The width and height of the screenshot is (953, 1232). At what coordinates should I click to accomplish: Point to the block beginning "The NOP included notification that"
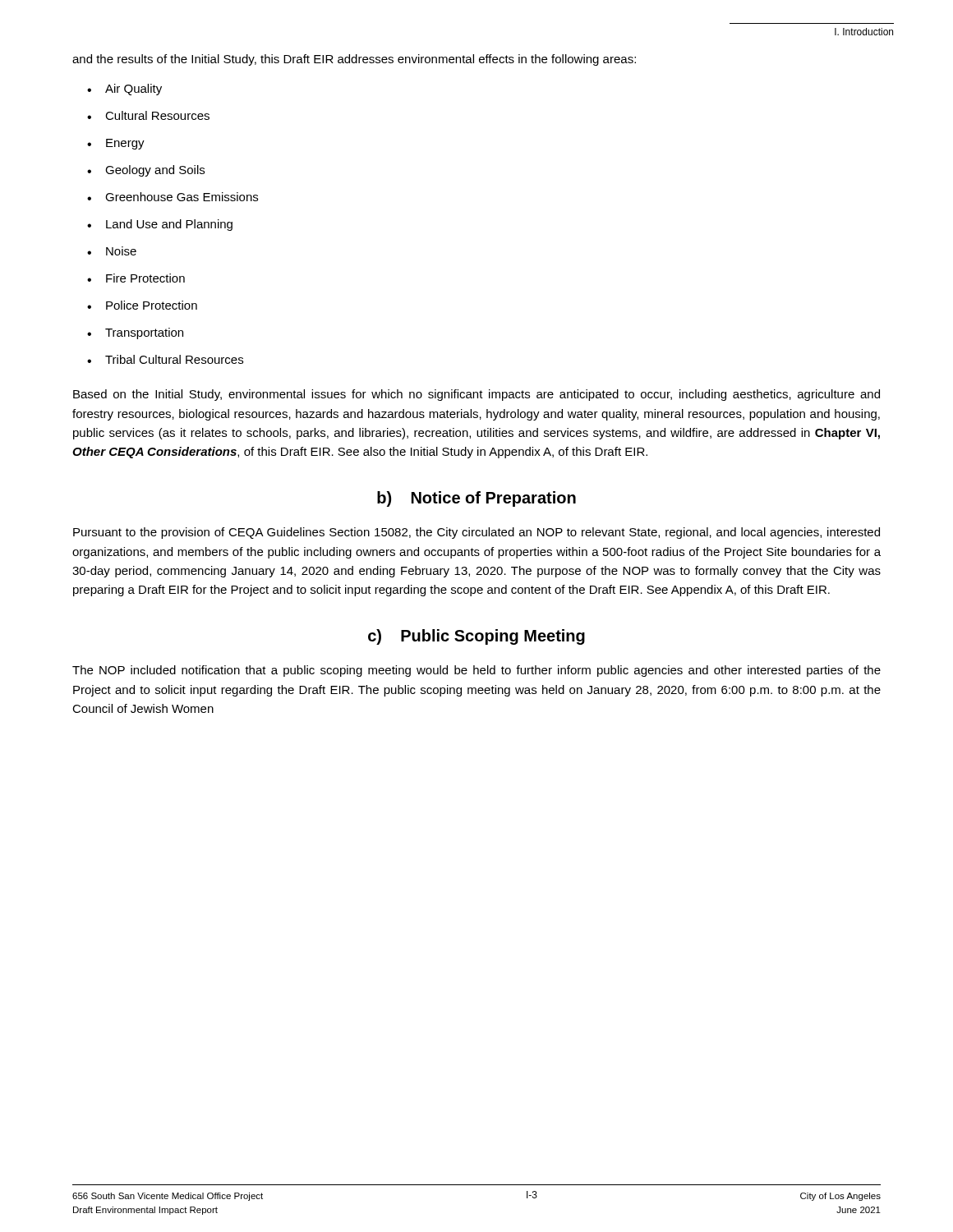coord(476,689)
